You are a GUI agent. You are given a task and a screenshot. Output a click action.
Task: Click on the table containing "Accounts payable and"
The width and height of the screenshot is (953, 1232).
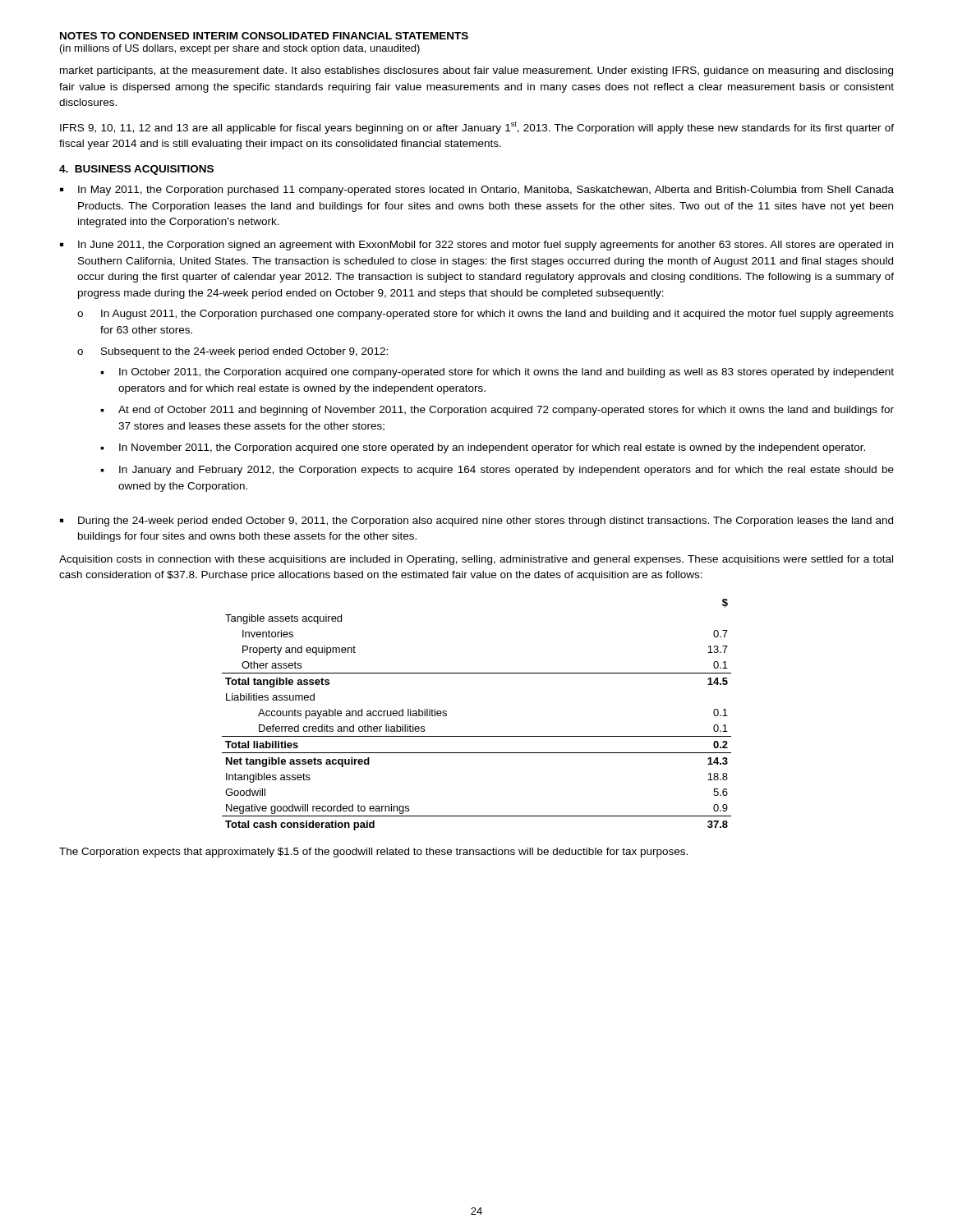476,713
